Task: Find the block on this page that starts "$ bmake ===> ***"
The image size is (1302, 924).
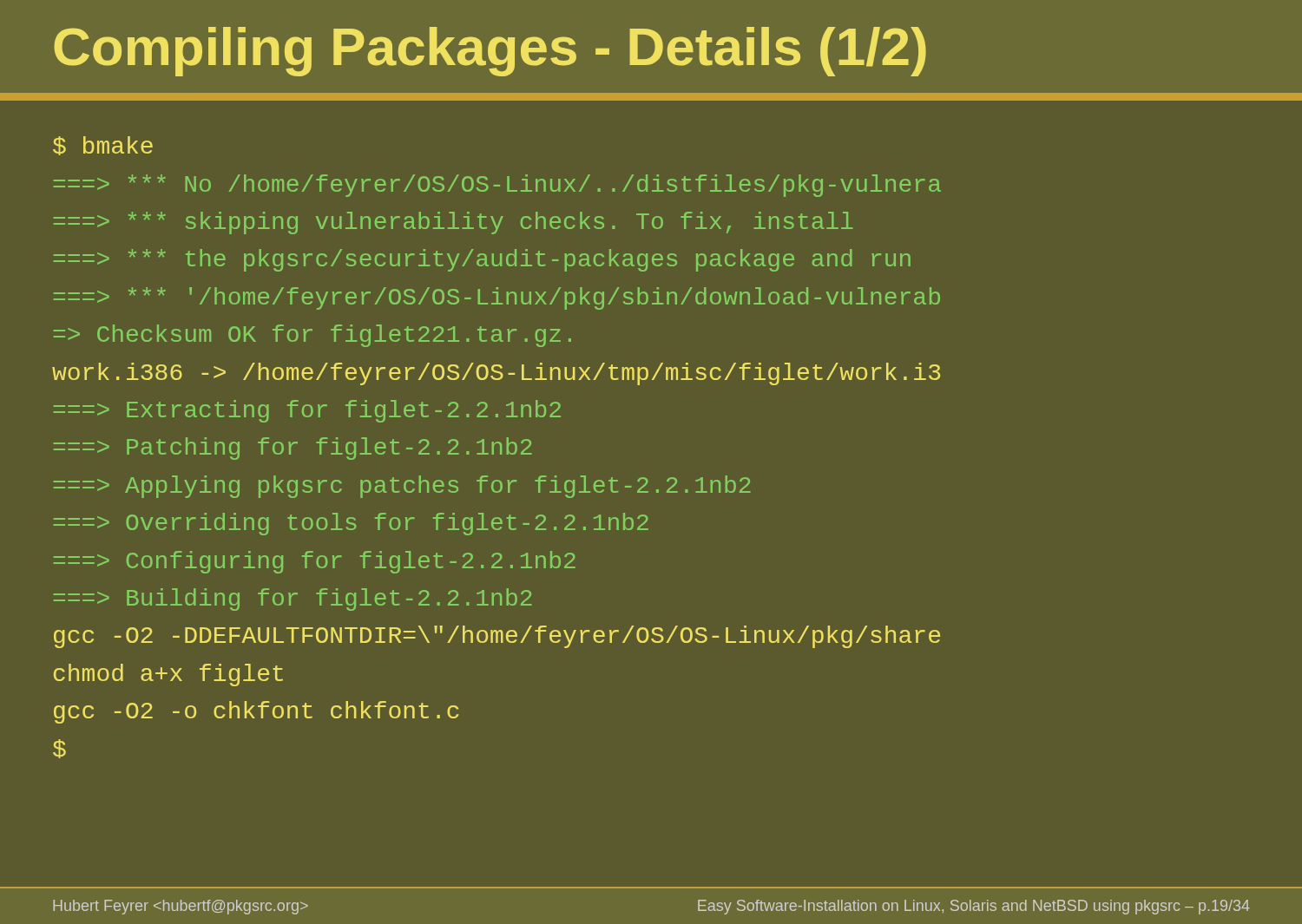Action: [103, 146]
